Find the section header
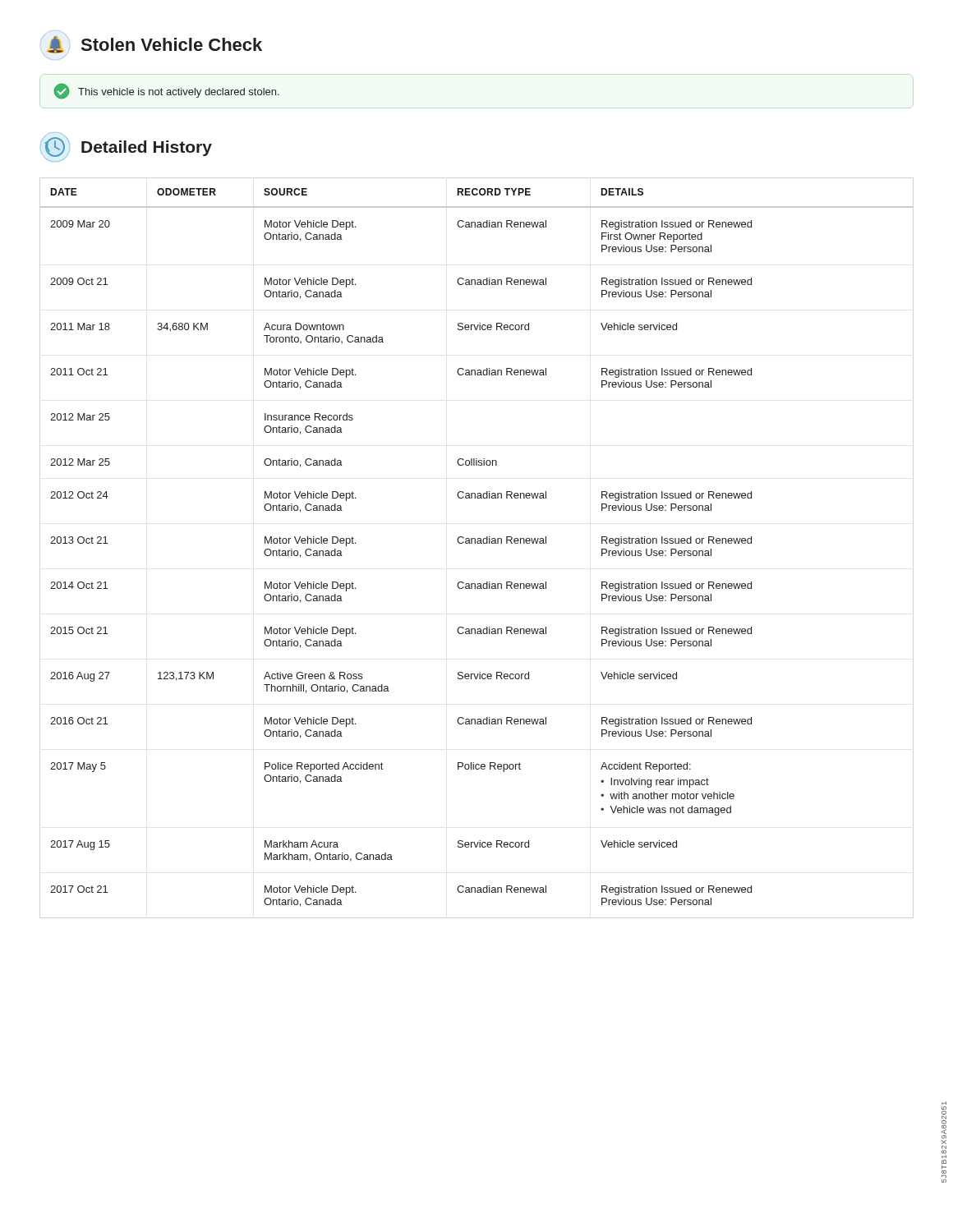This screenshot has height=1232, width=953. (x=126, y=147)
